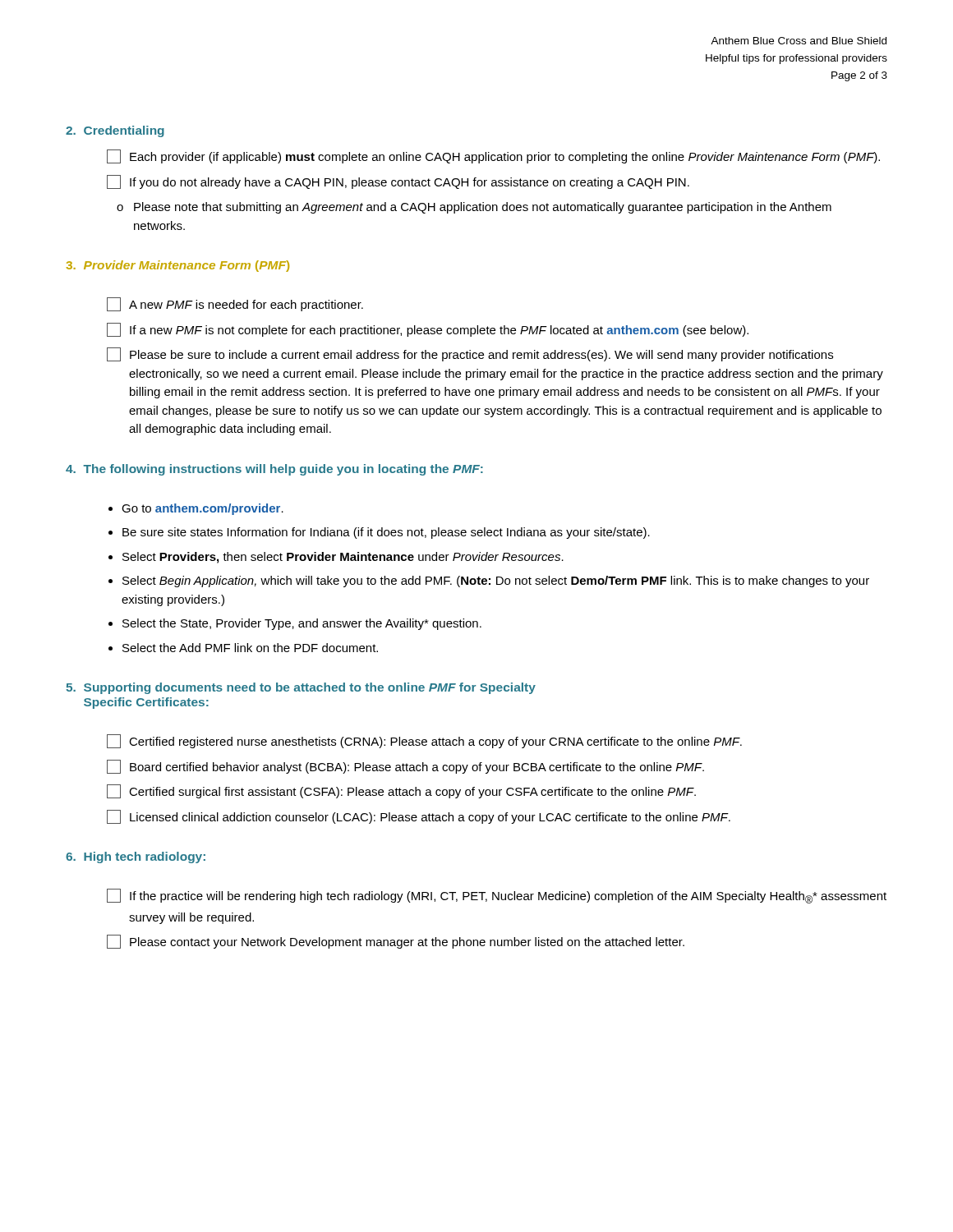Select the passage starting "2. Credentialing"
Viewport: 953px width, 1232px height.
(x=115, y=131)
